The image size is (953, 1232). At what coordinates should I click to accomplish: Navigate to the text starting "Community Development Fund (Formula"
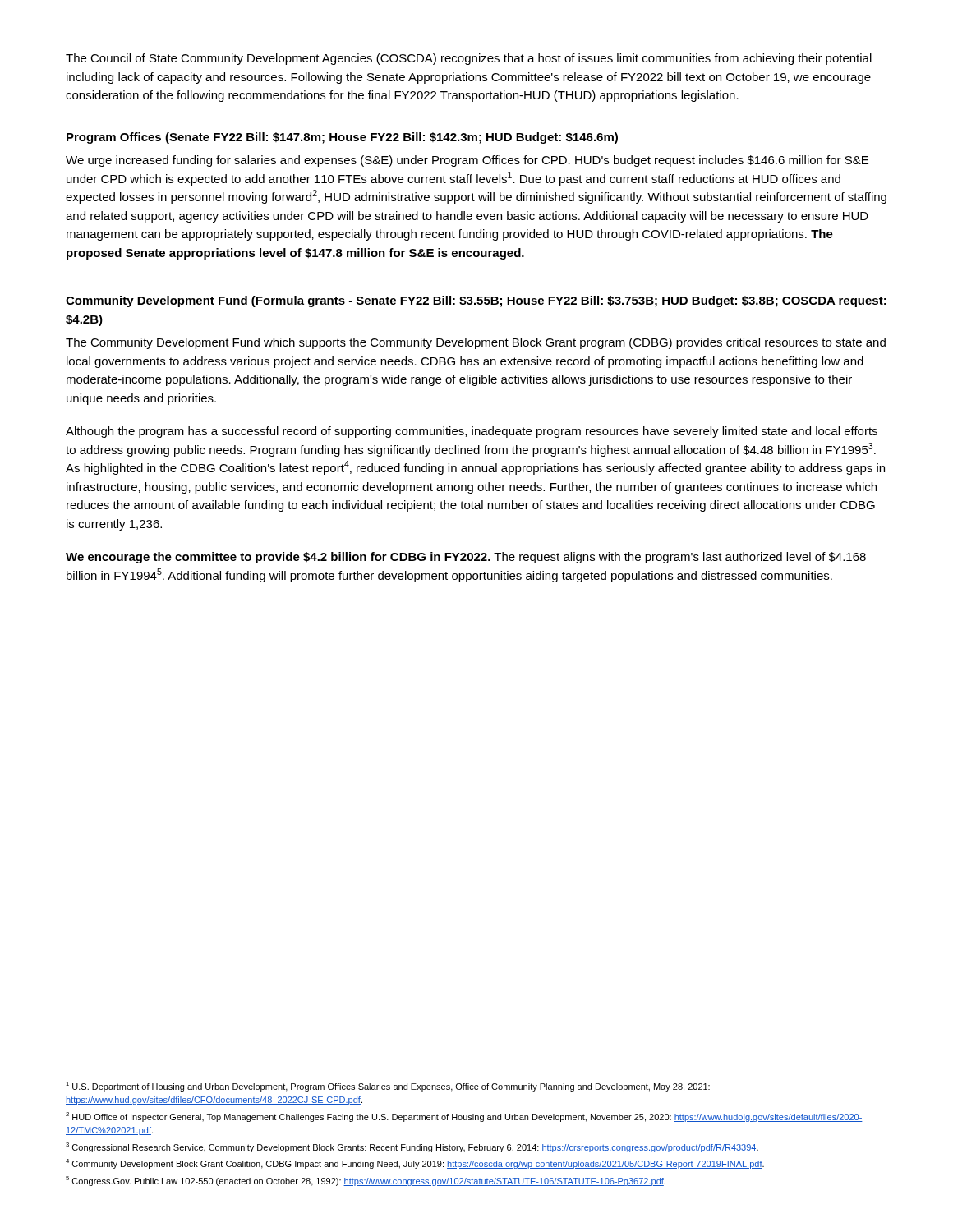pyautogui.click(x=476, y=309)
